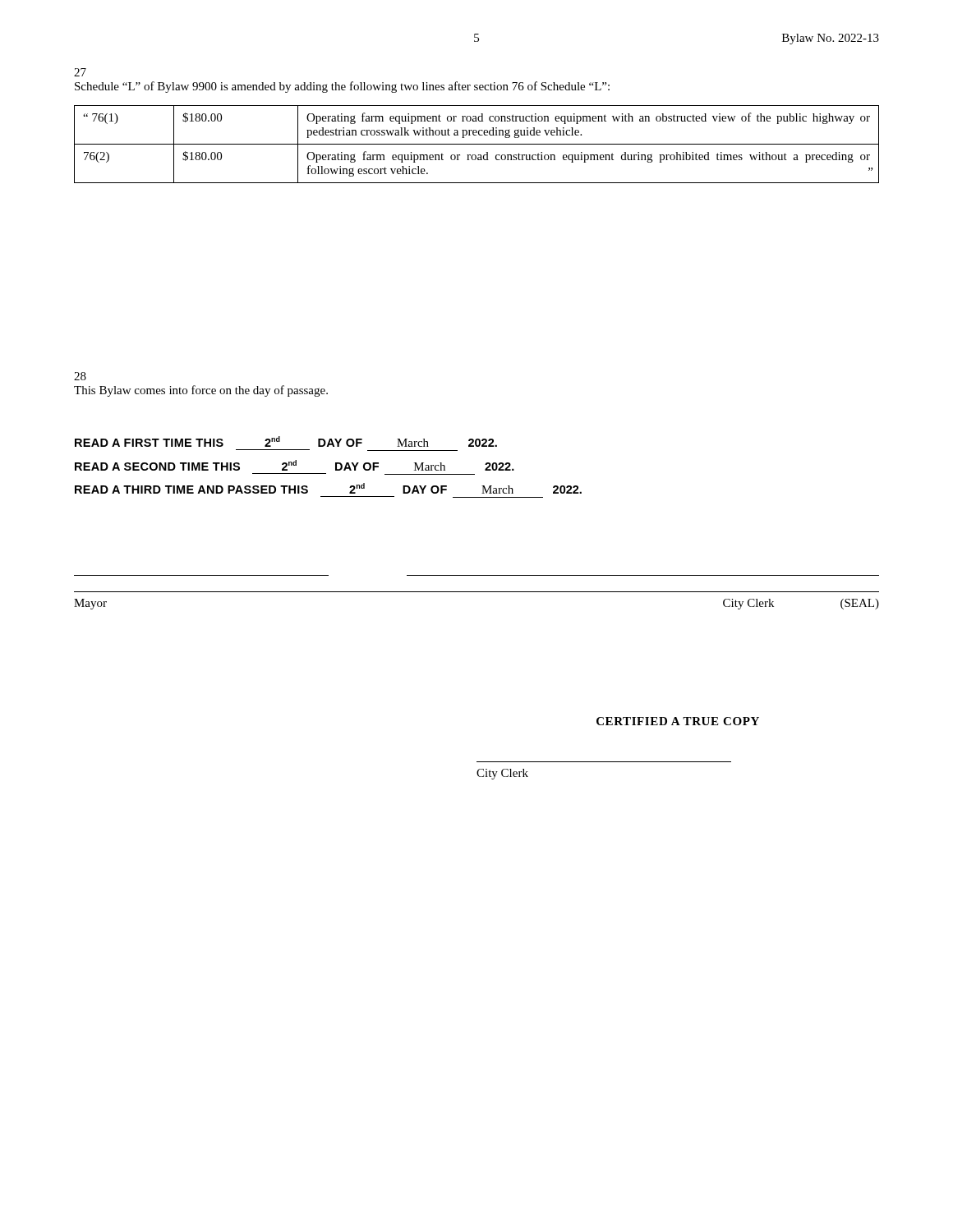Point to the text block starting "CERTIFIED A TRUE"
Viewport: 953px width, 1232px height.
pyautogui.click(x=678, y=721)
